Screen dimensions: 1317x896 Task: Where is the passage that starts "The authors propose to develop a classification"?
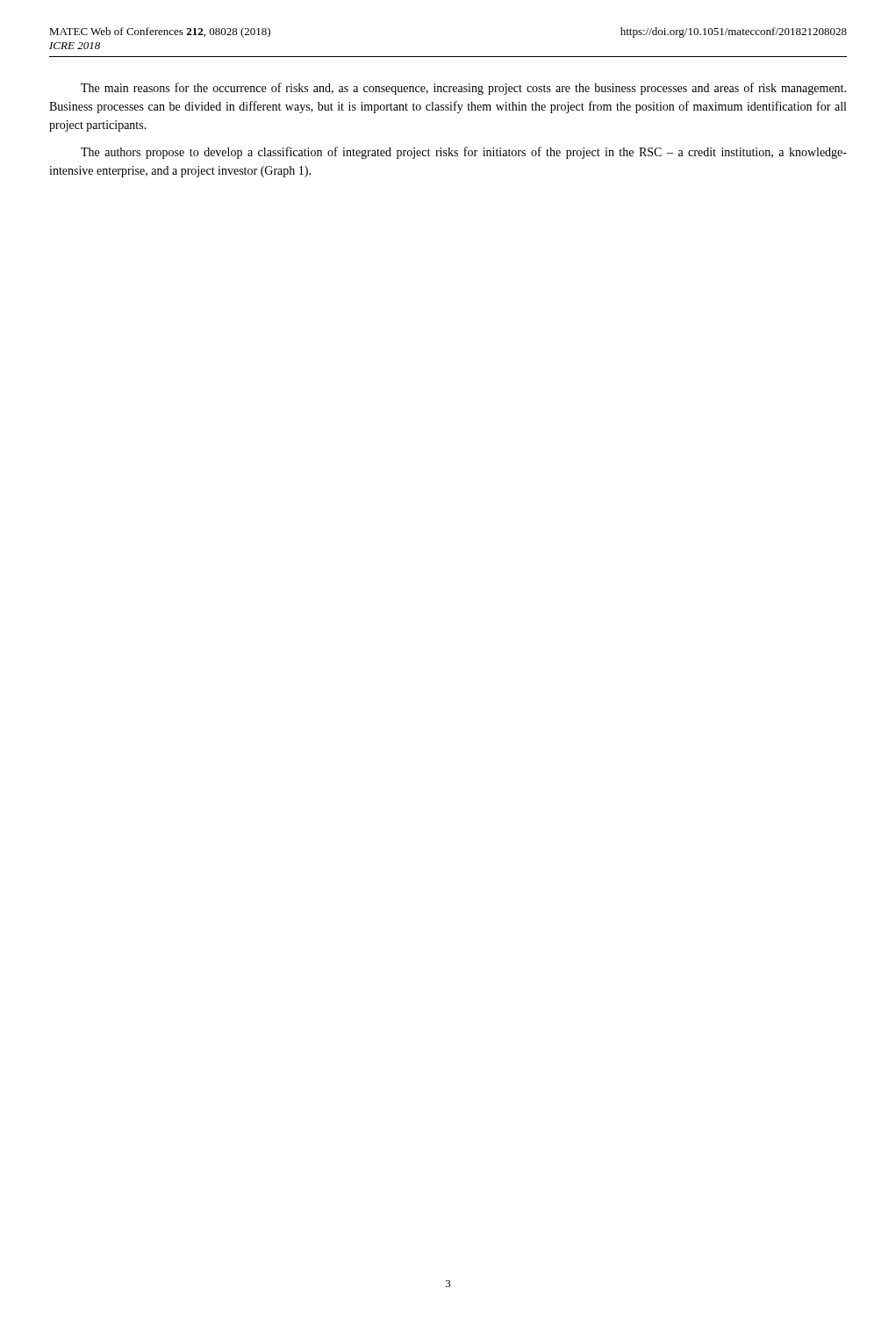click(x=448, y=162)
